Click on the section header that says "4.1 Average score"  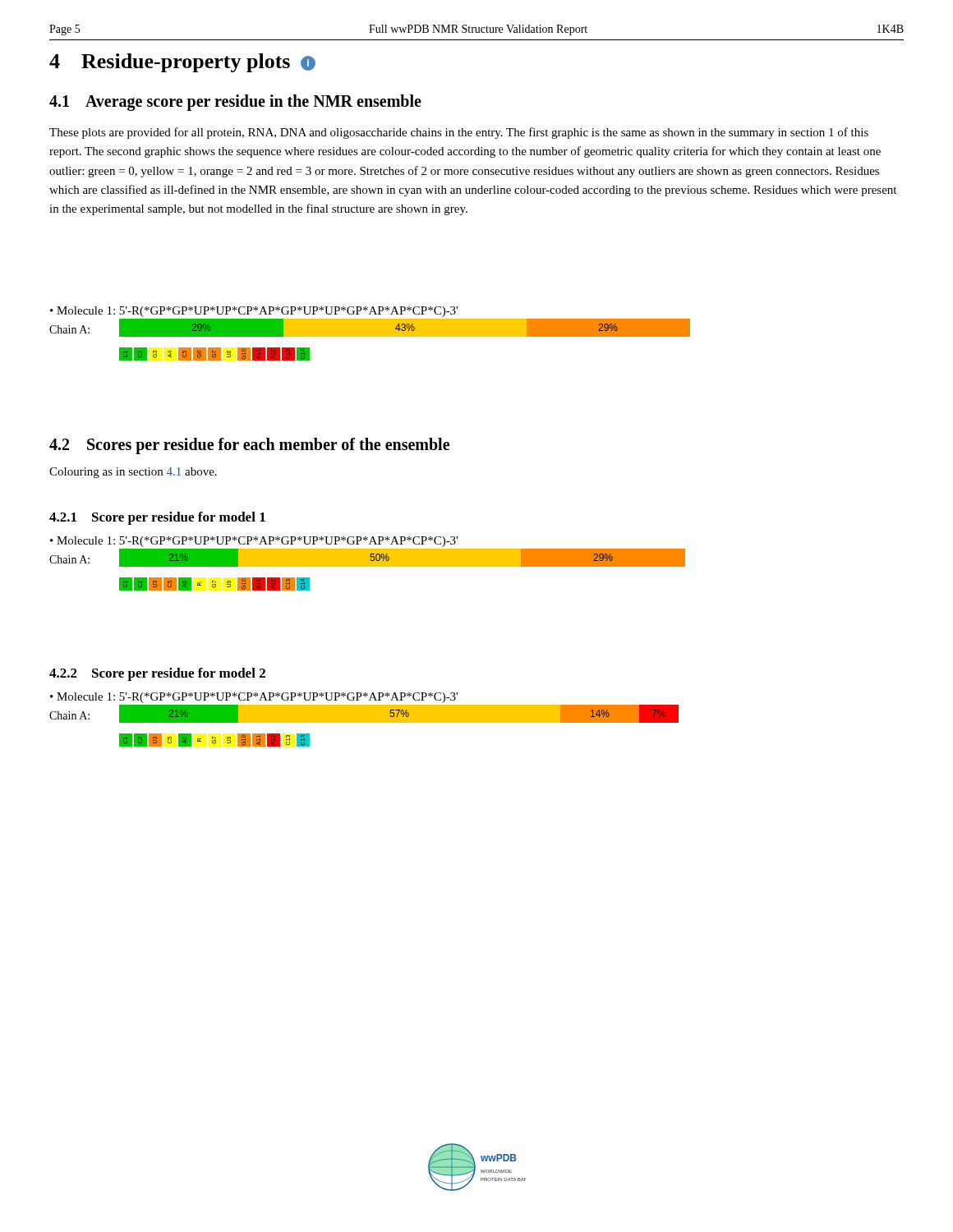point(235,101)
